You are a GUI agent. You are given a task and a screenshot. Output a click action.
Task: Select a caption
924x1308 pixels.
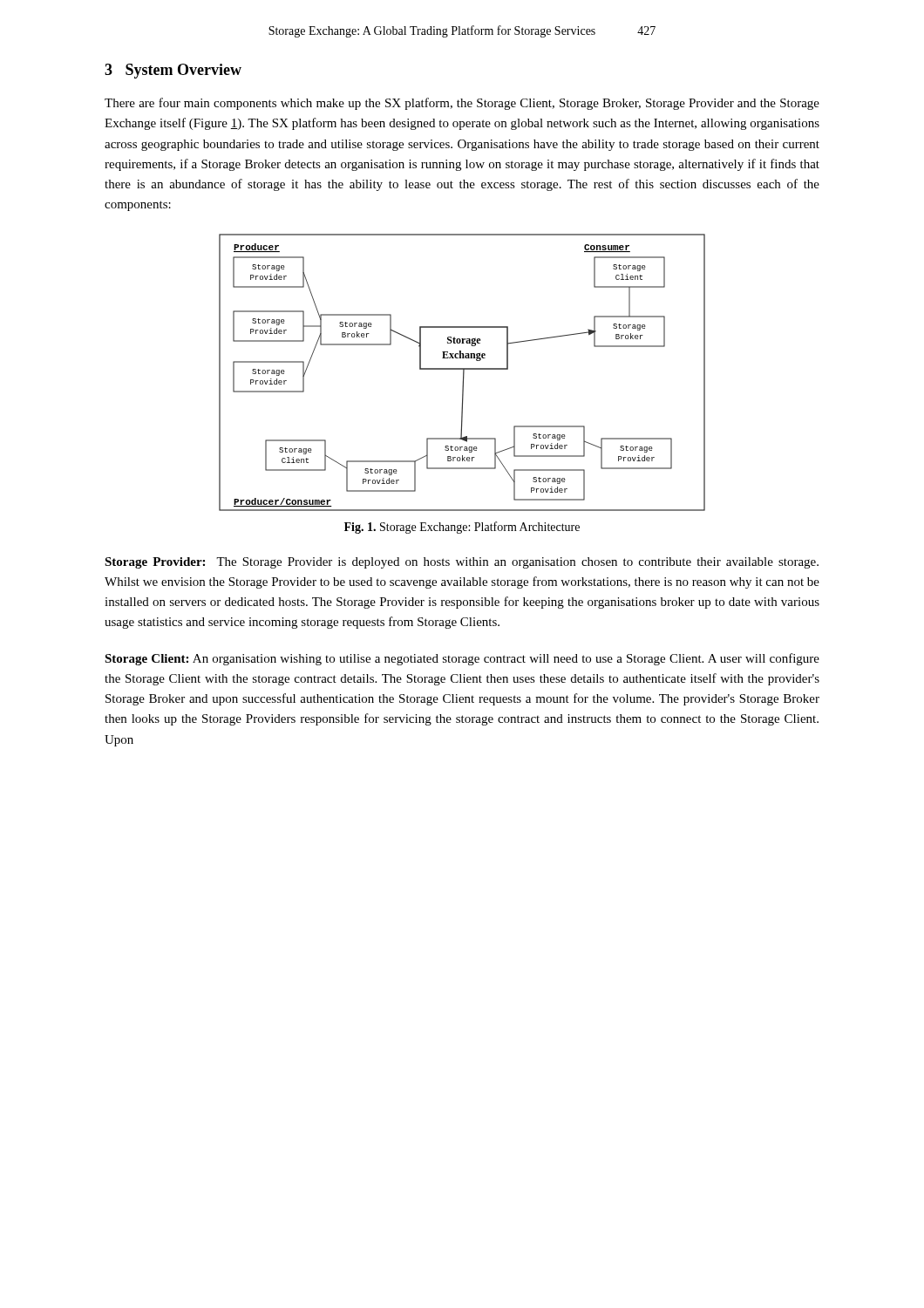pos(462,527)
